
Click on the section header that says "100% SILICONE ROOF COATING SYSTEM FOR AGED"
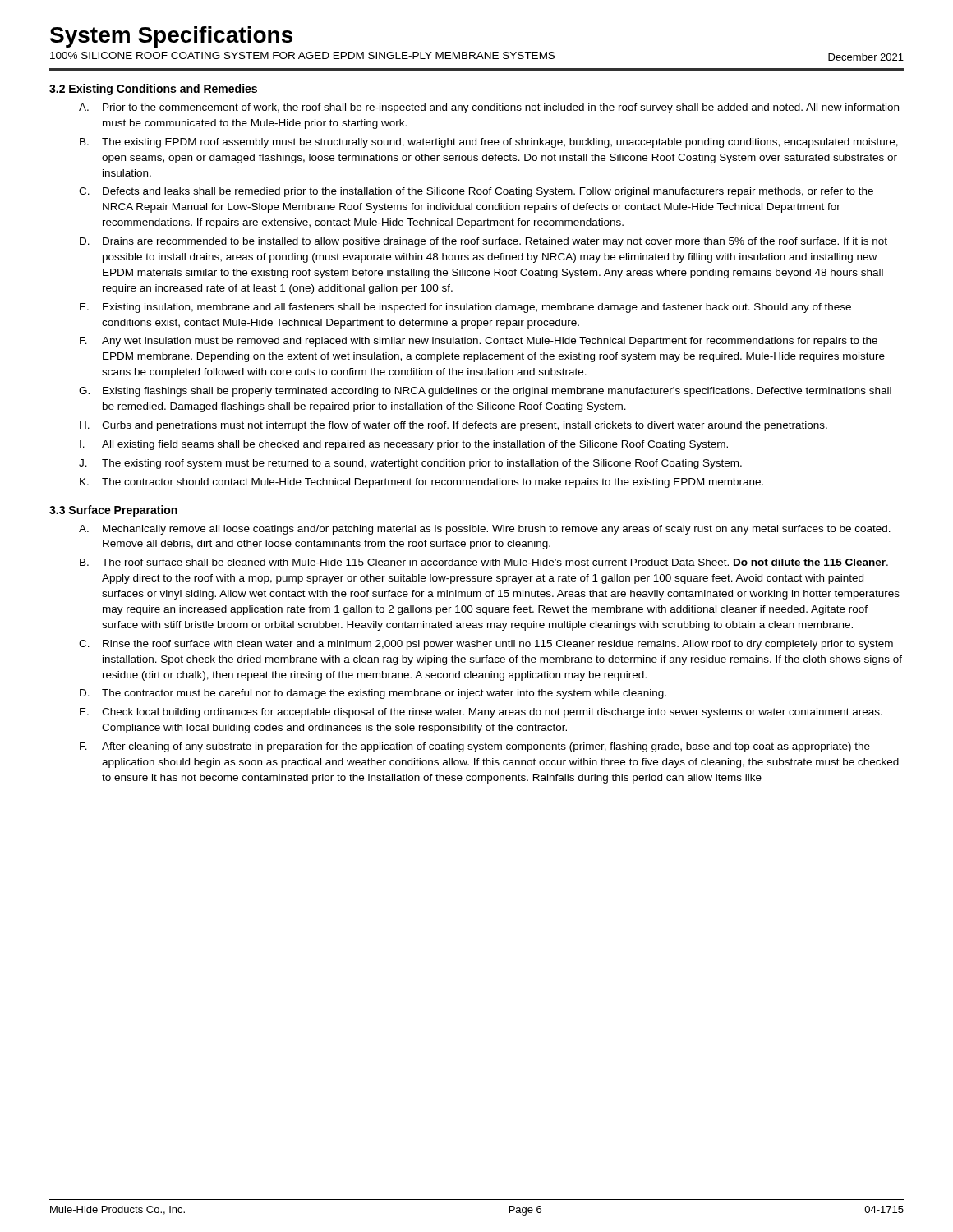click(302, 55)
